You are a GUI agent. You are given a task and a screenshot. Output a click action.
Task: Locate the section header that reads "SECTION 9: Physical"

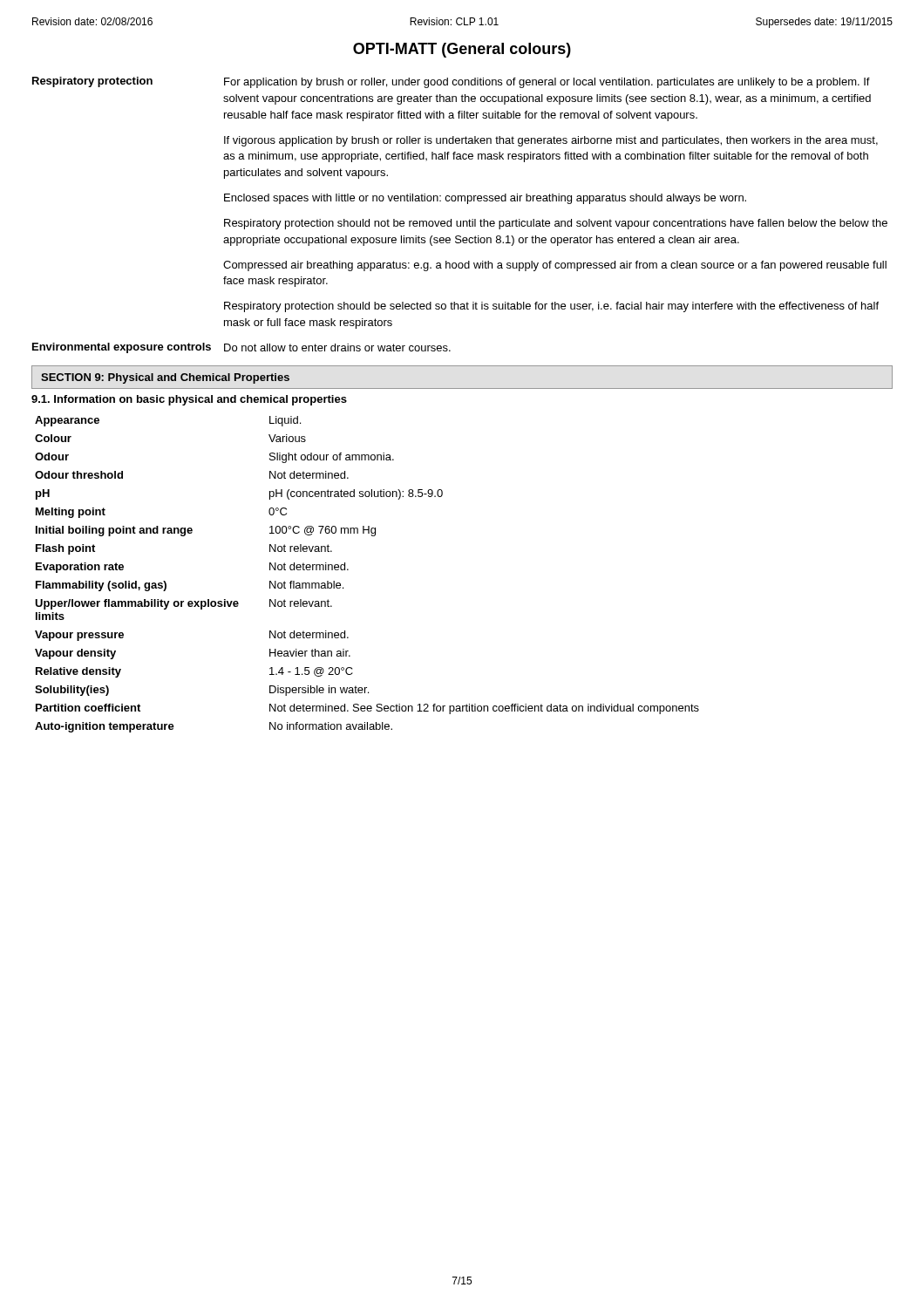click(x=165, y=377)
